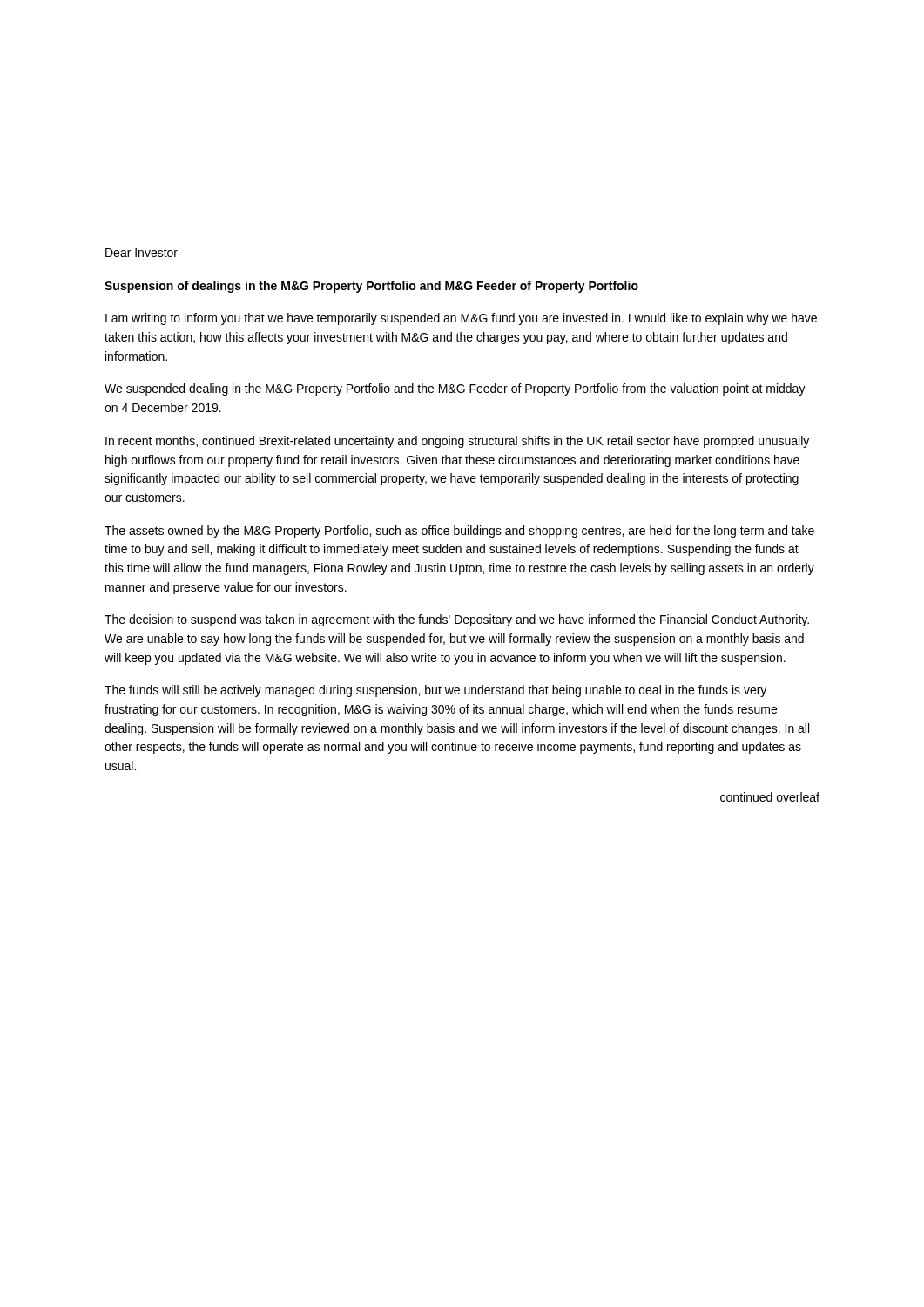
Task: Select the text block containing "I am writing to"
Action: pyautogui.click(x=461, y=337)
